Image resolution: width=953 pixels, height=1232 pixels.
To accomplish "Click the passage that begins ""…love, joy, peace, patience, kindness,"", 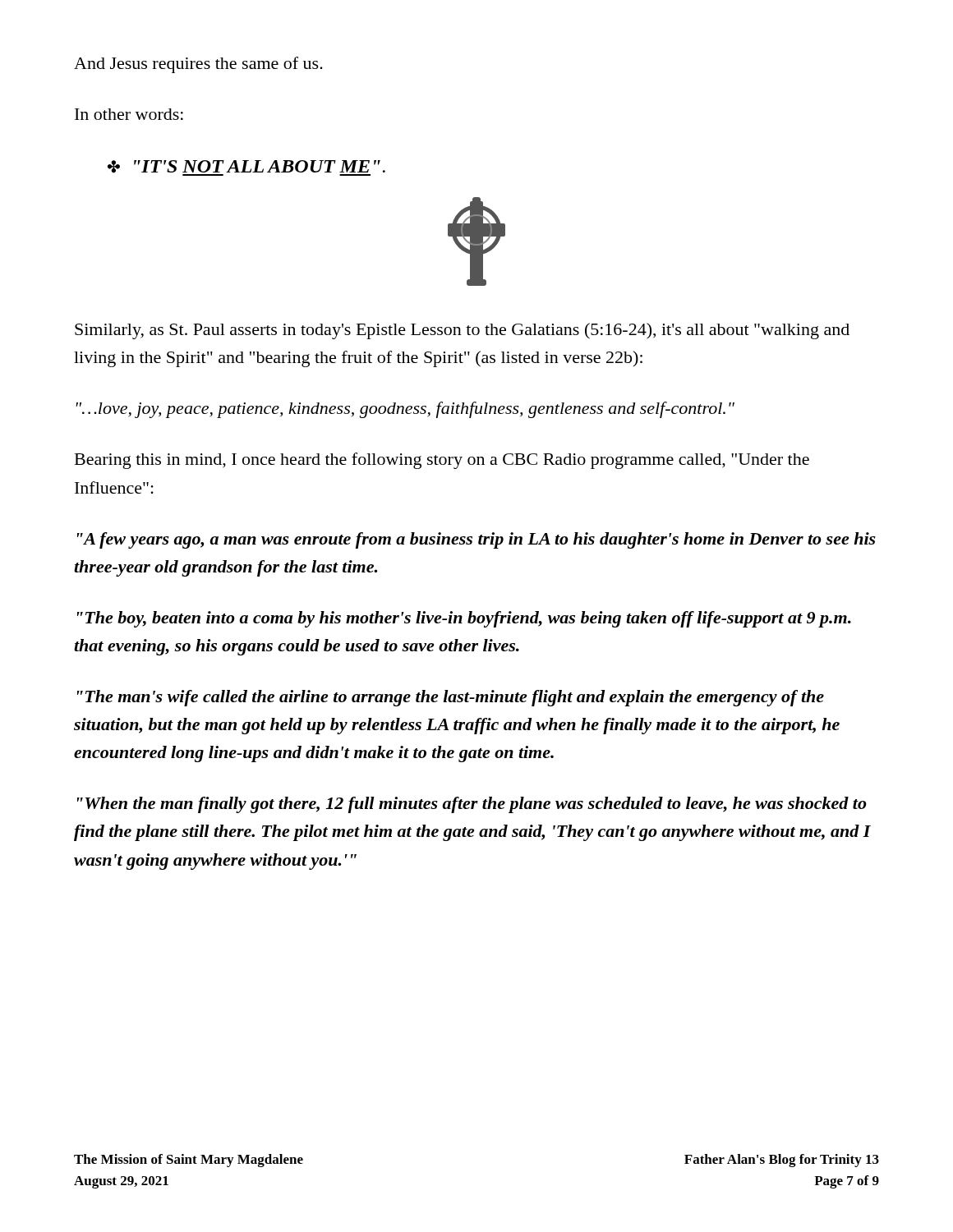I will [x=404, y=408].
